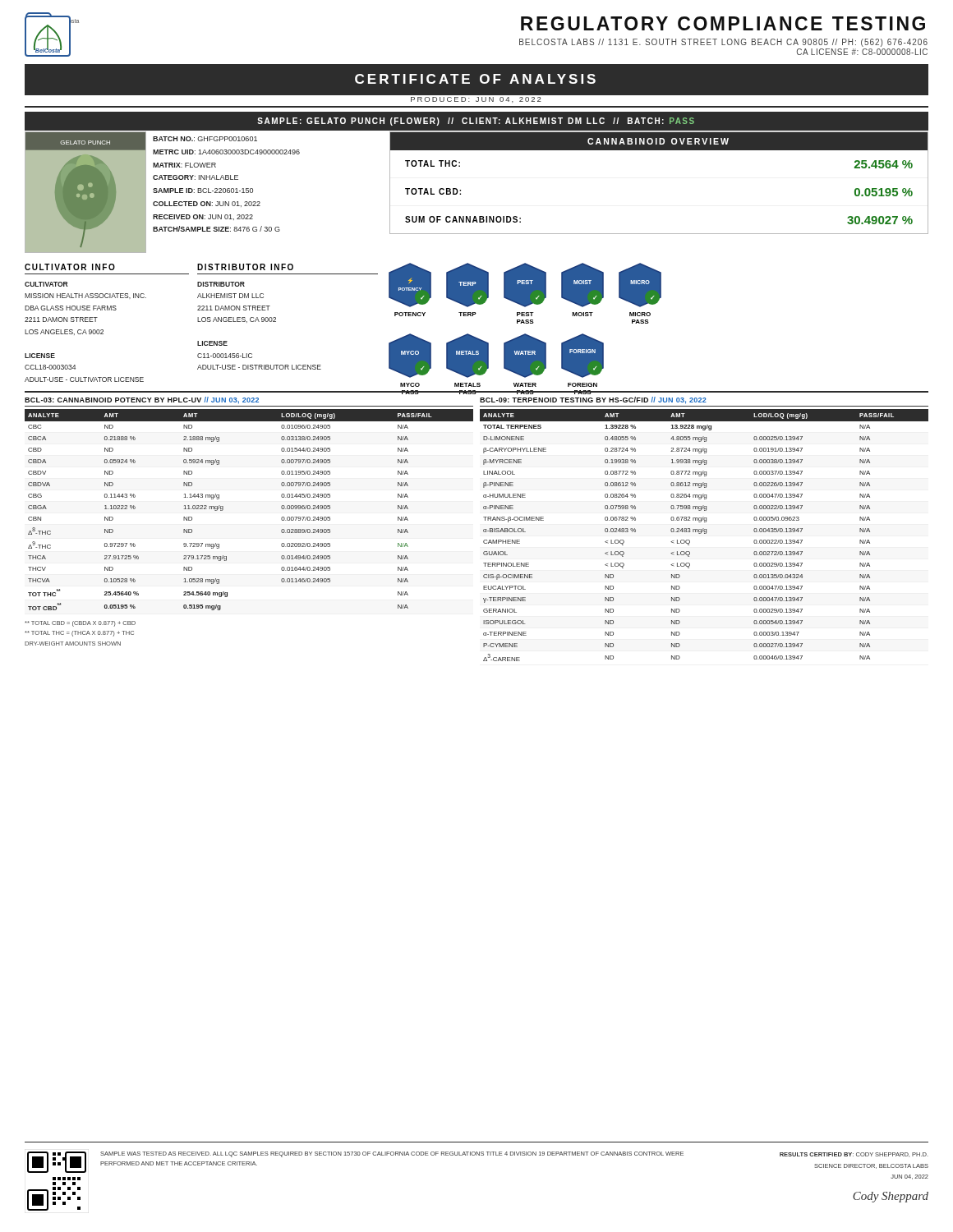The height and width of the screenshot is (1232, 953).
Task: Click on the region starting "PRODUCED: JUN 04,"
Action: [x=476, y=99]
